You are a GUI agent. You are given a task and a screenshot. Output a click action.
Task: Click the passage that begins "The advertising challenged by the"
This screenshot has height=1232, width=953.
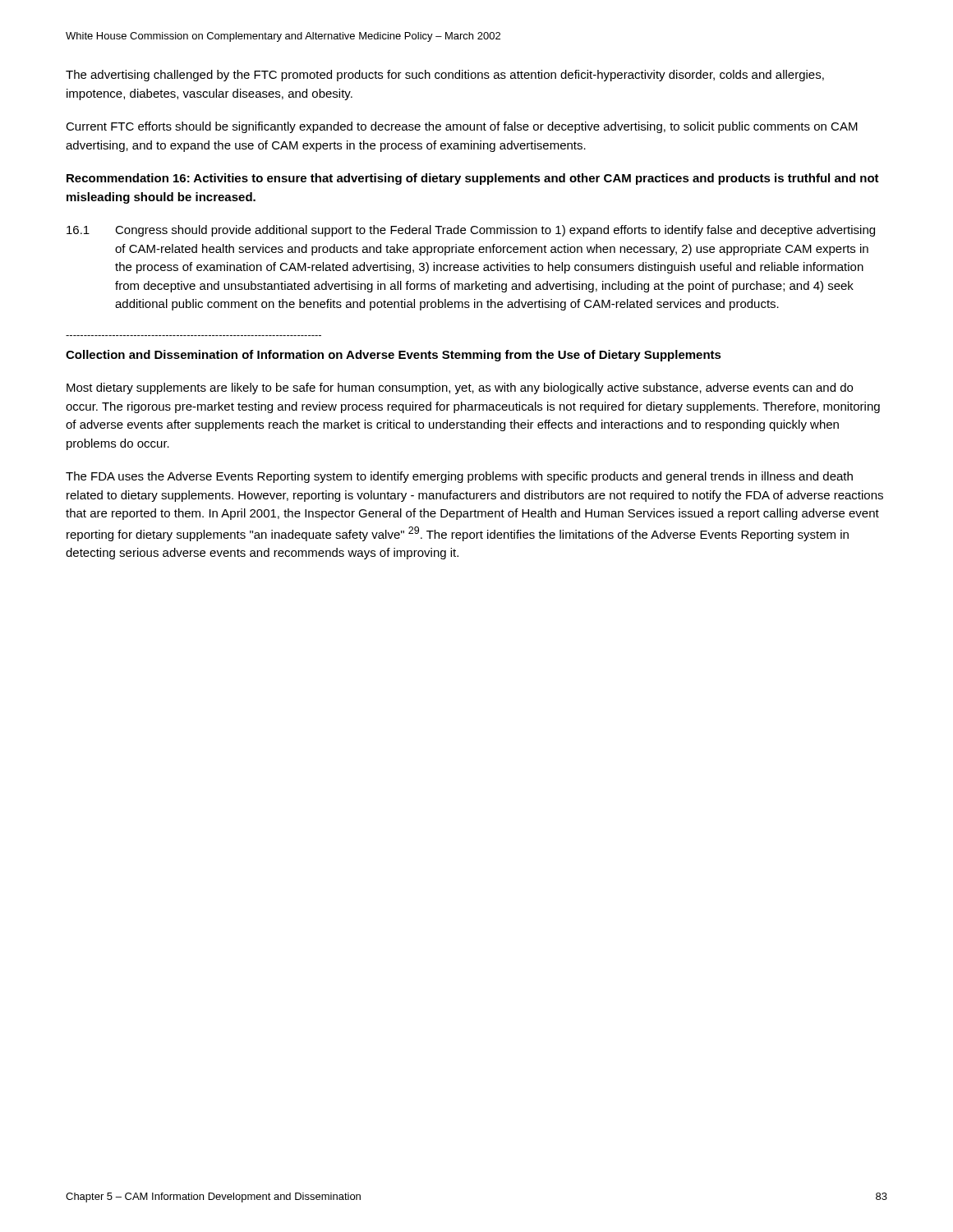click(x=445, y=84)
